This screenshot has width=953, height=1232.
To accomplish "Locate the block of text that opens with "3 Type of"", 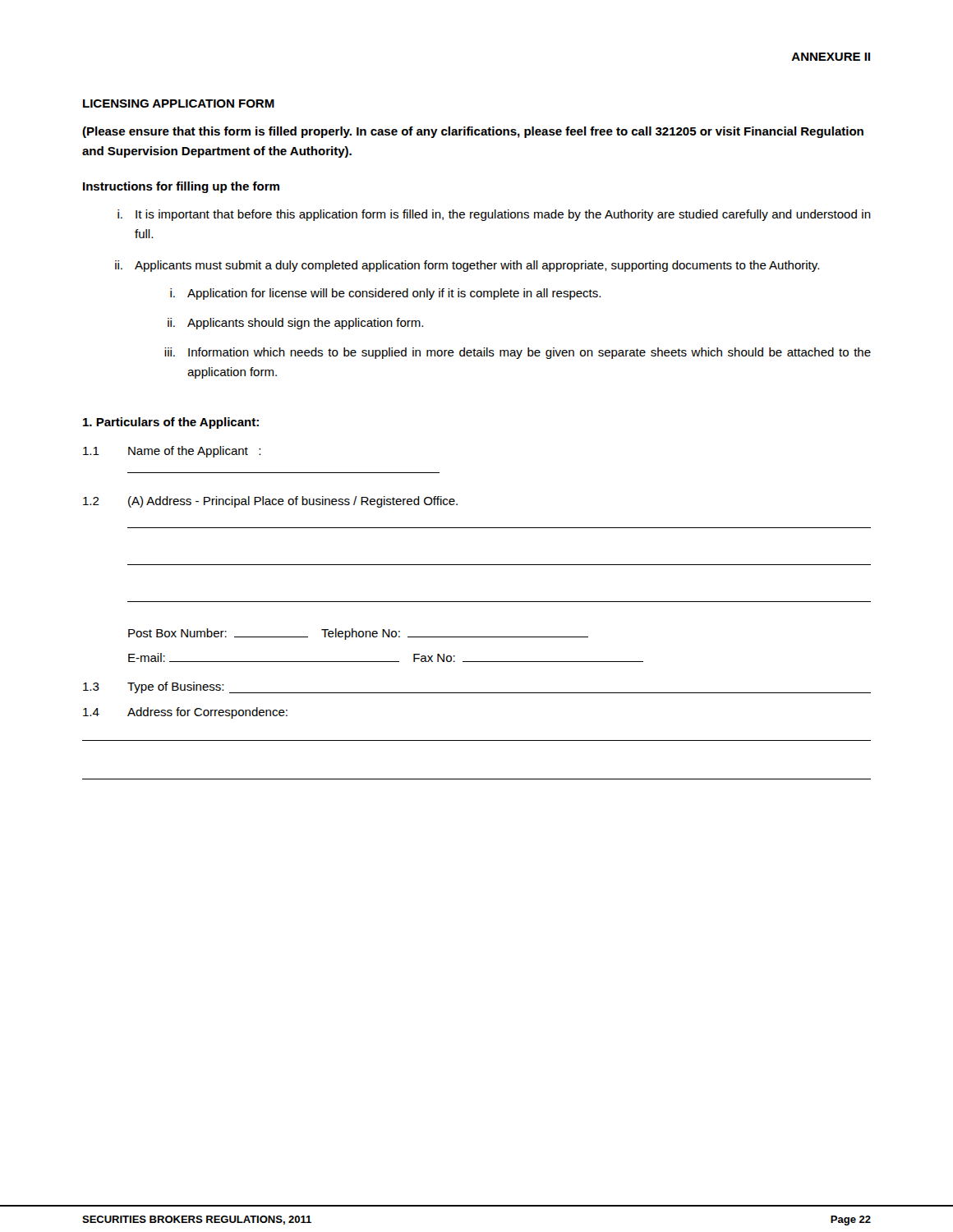I will 476,686.
